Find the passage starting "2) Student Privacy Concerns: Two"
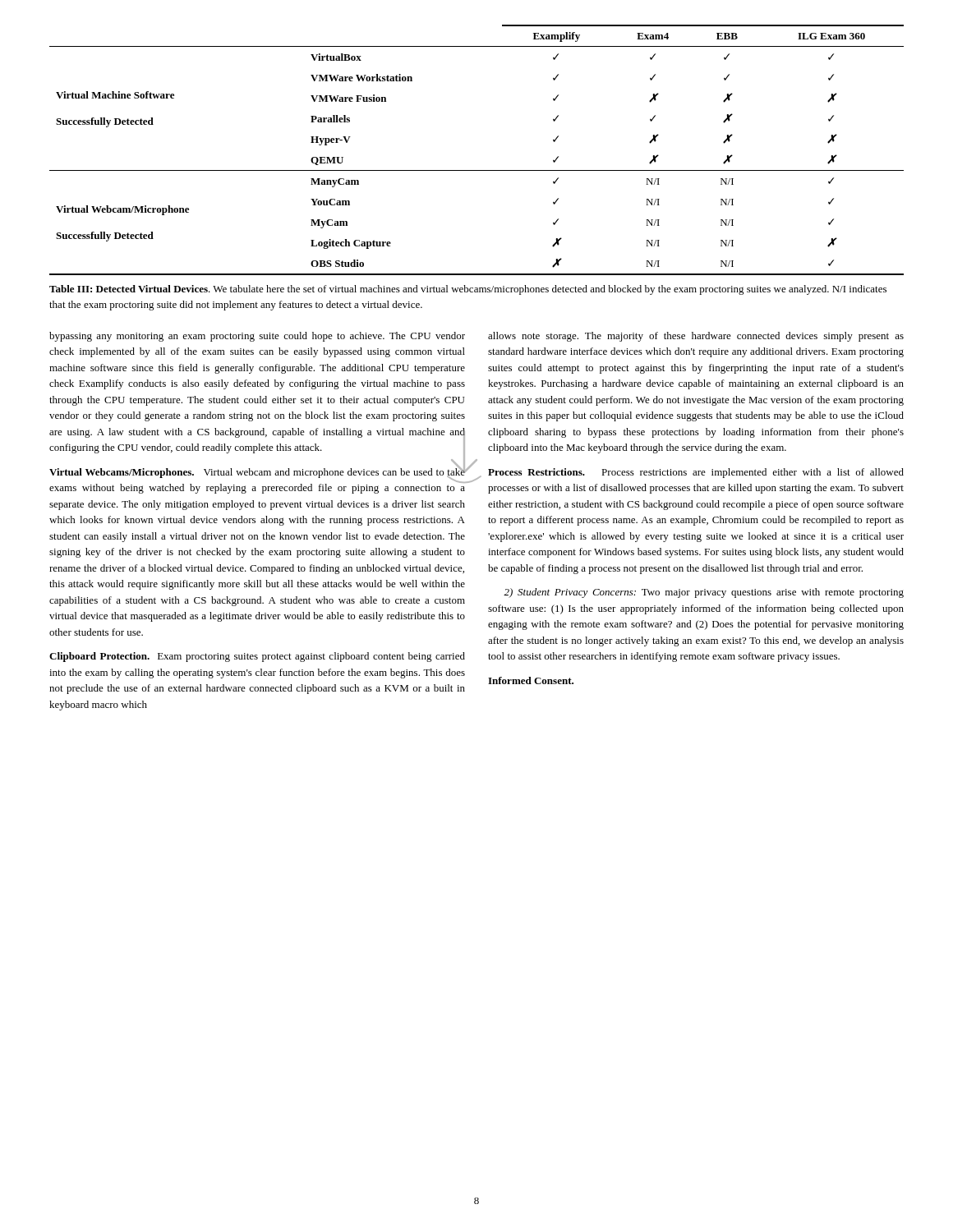The height and width of the screenshot is (1232, 953). [x=696, y=624]
